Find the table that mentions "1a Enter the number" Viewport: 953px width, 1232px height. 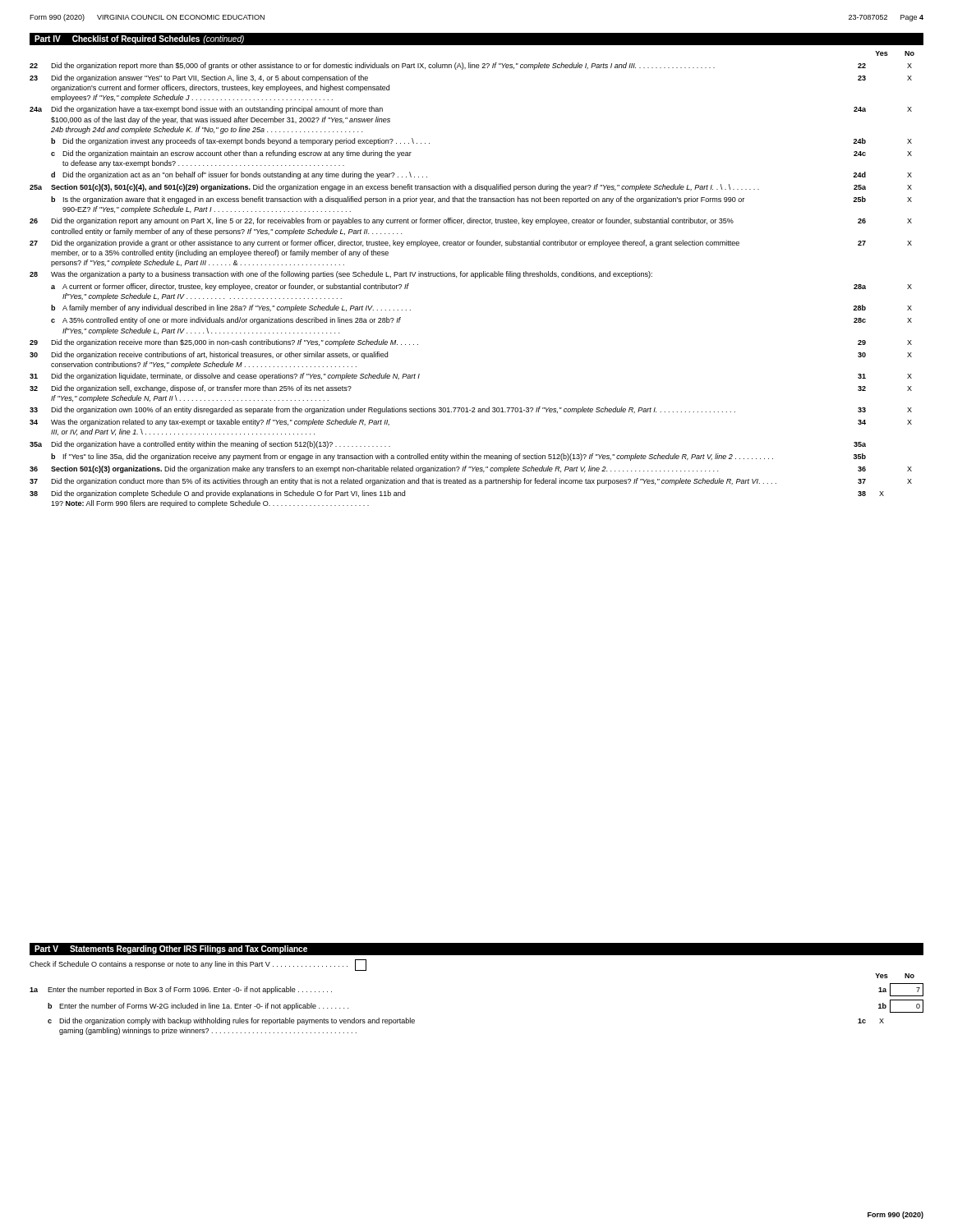[x=476, y=1011]
